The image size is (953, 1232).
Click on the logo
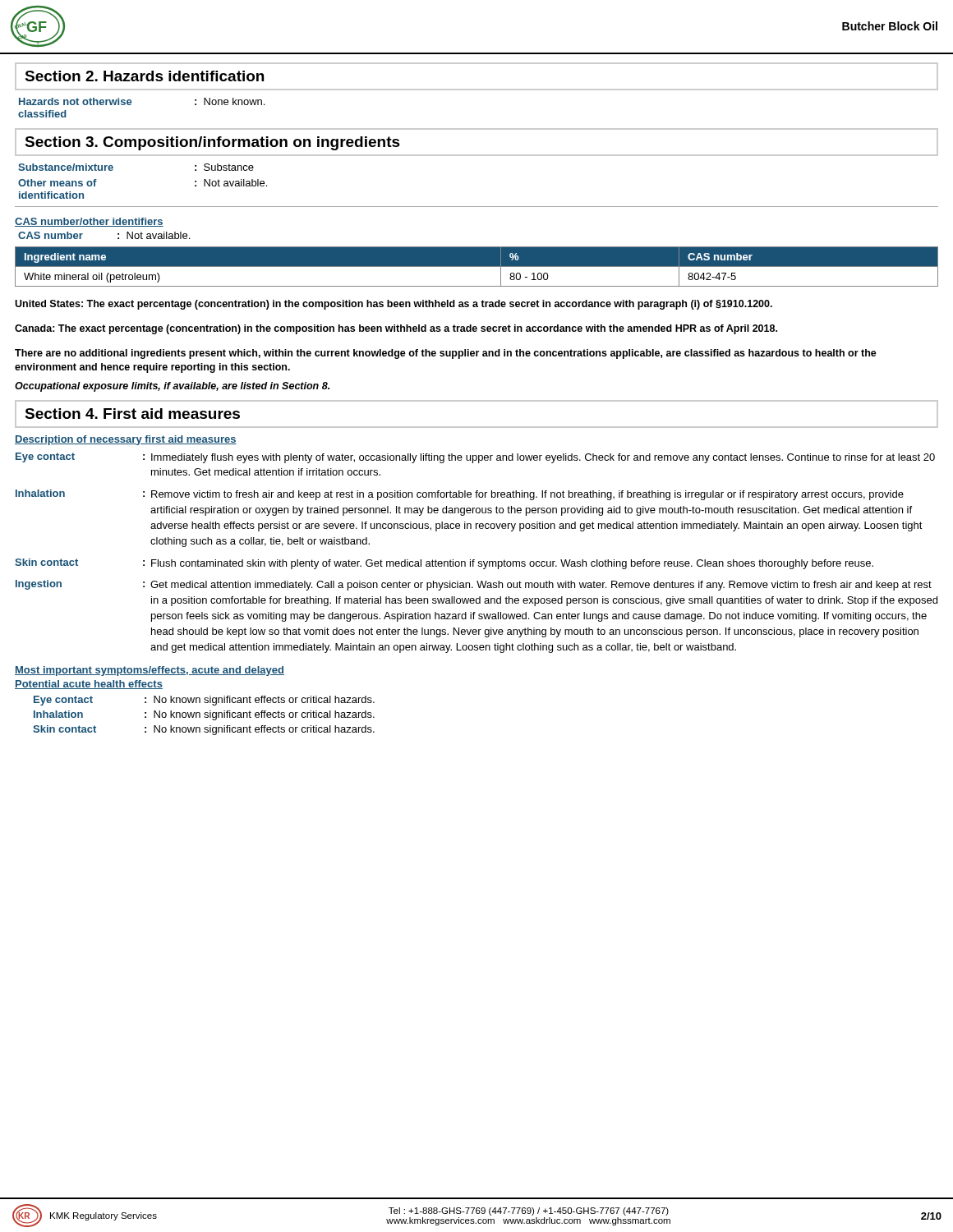[x=38, y=26]
